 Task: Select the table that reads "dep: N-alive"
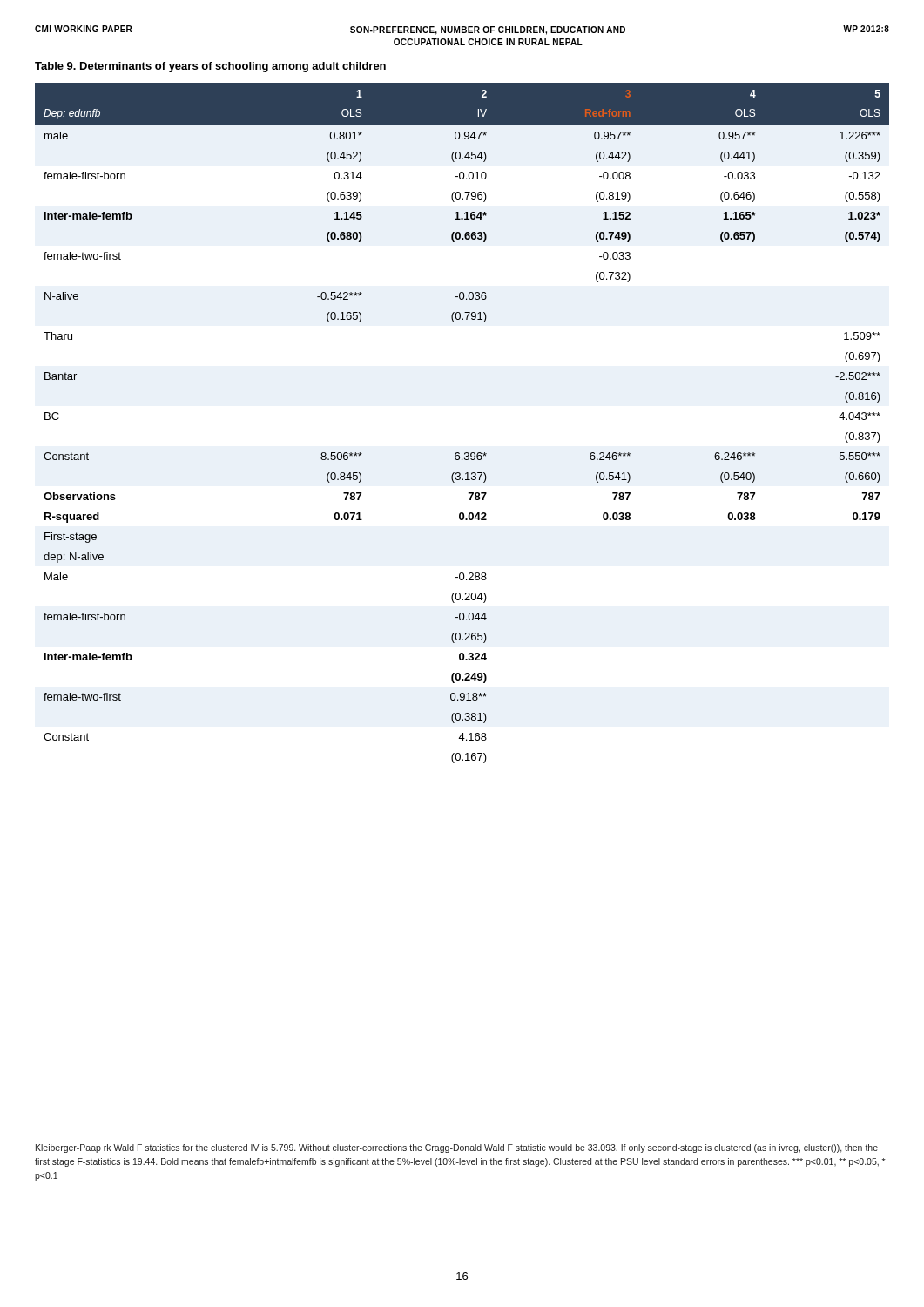pyautogui.click(x=462, y=425)
